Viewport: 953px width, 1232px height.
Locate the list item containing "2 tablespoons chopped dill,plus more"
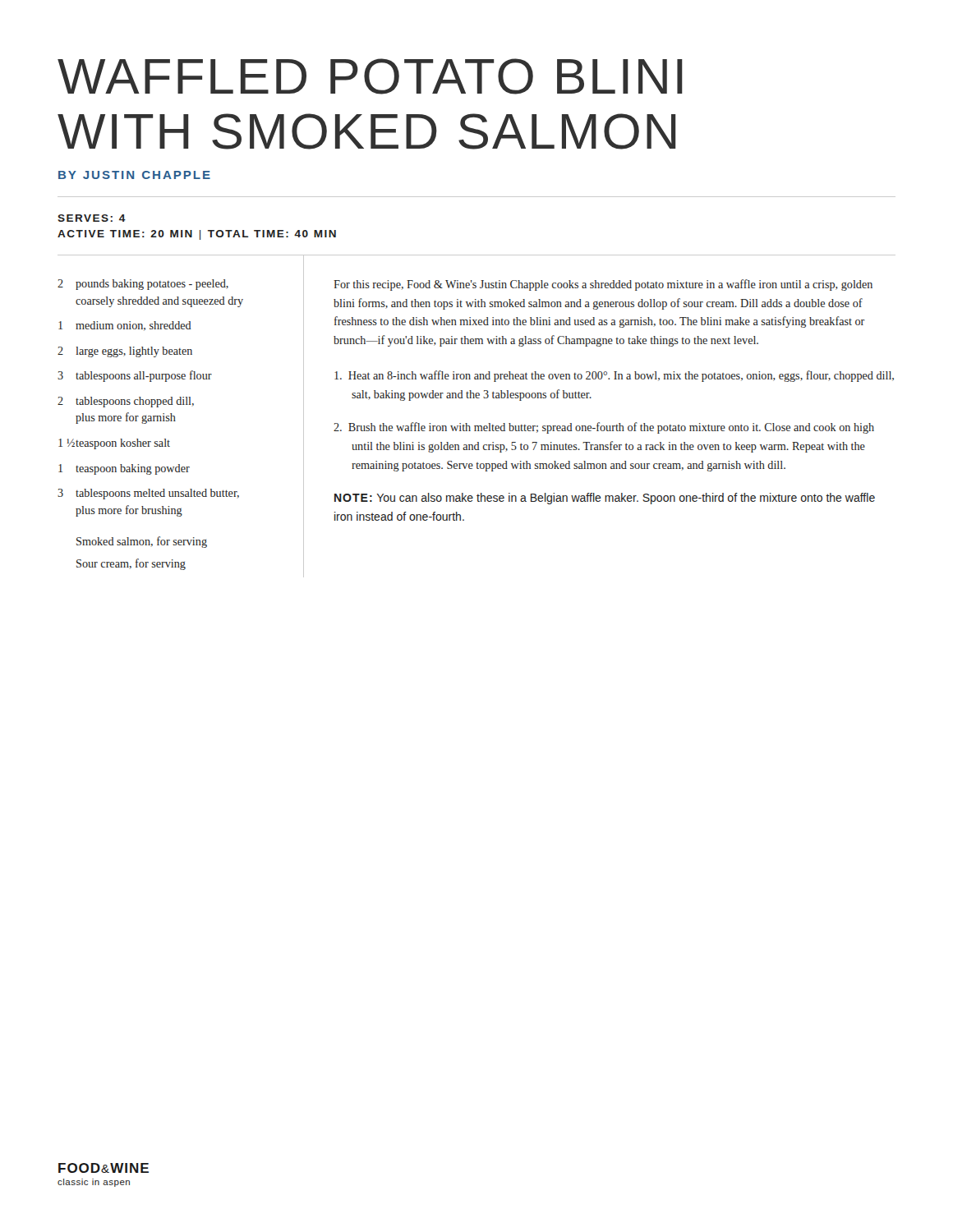point(126,409)
